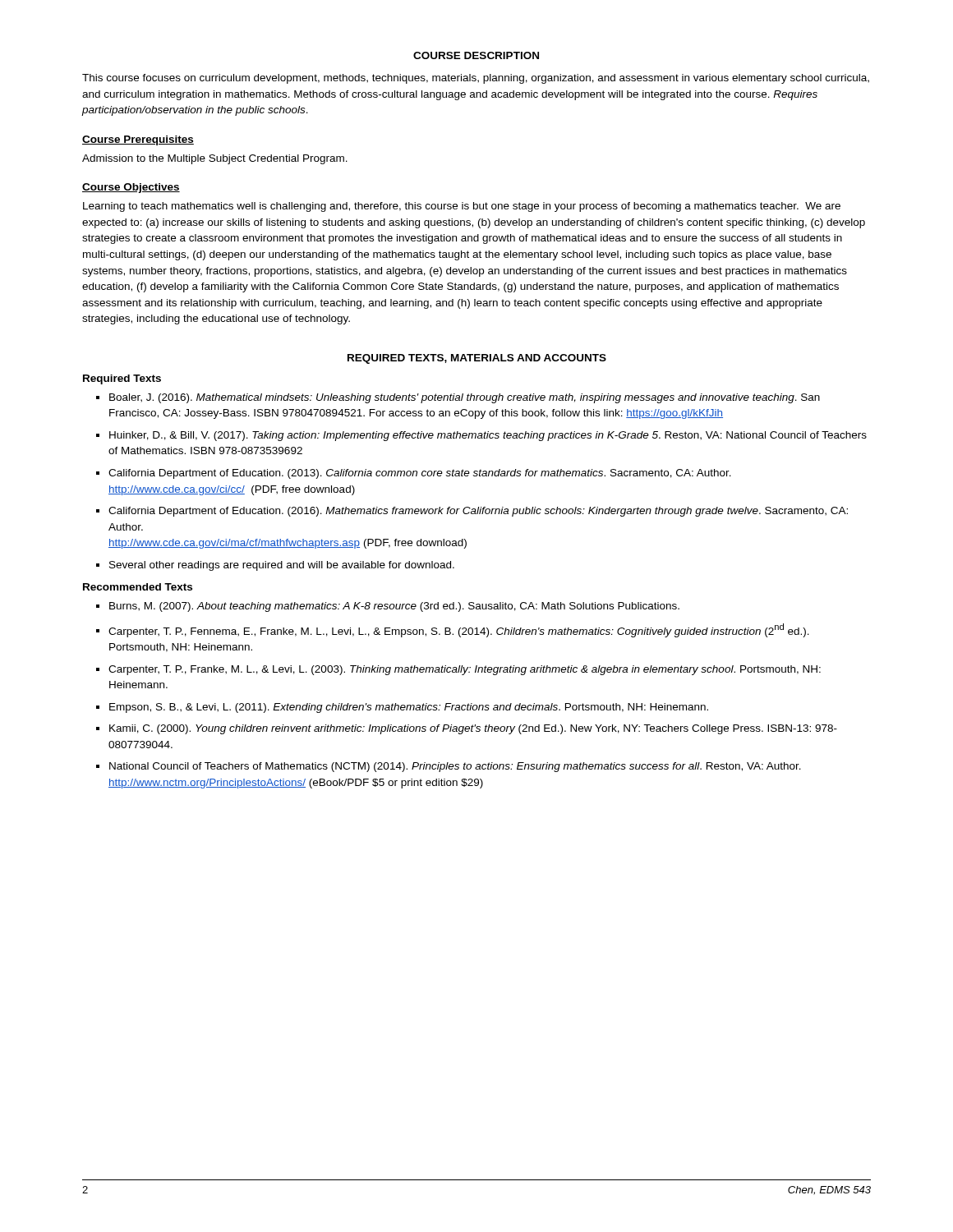Navigate to the region starting "Learning to teach mathematics well is challenging and,"
Image resolution: width=953 pixels, height=1232 pixels.
pos(474,262)
